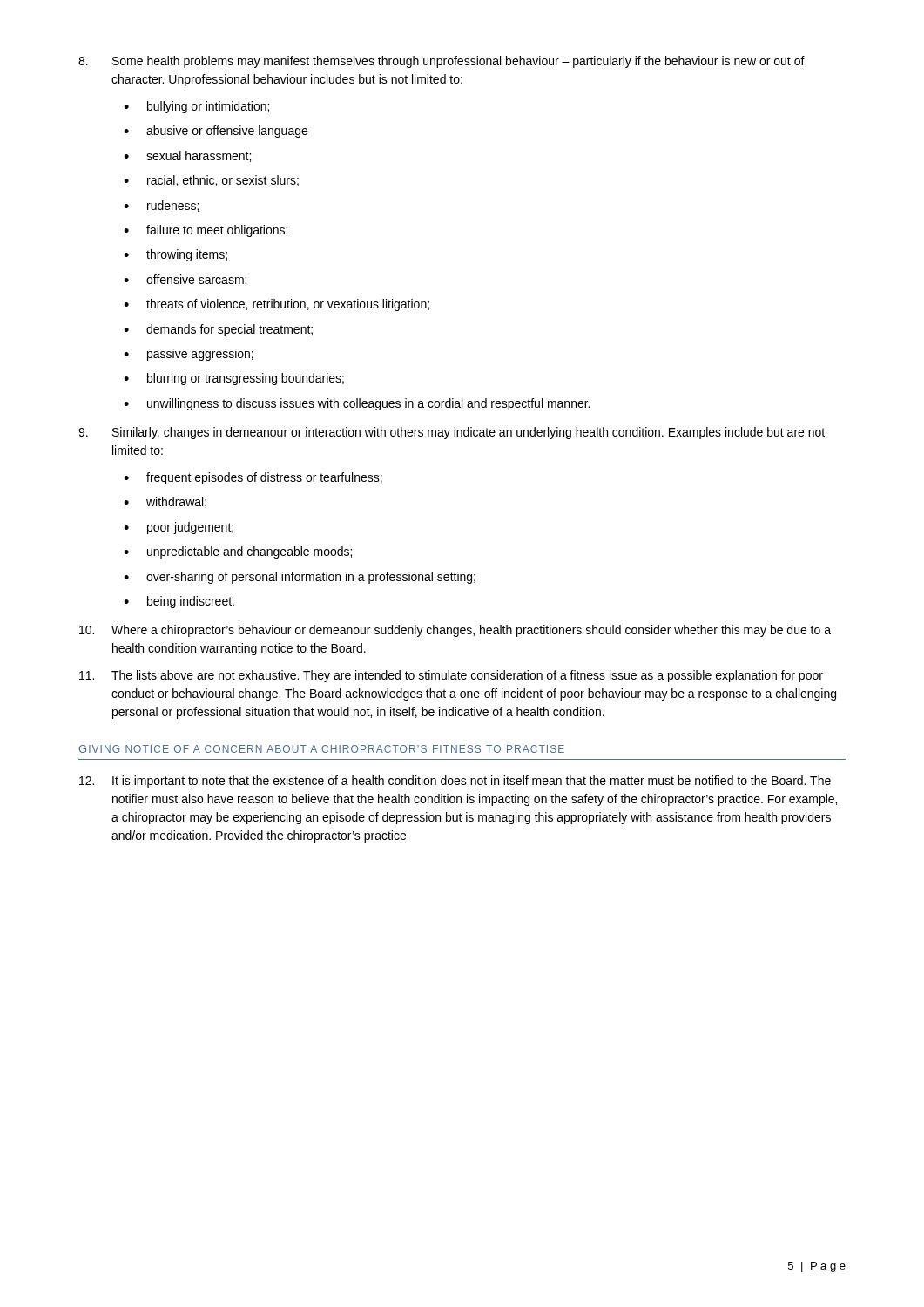Locate the text "• failure to meet obligations;"
The height and width of the screenshot is (1307, 924).
pos(206,231)
